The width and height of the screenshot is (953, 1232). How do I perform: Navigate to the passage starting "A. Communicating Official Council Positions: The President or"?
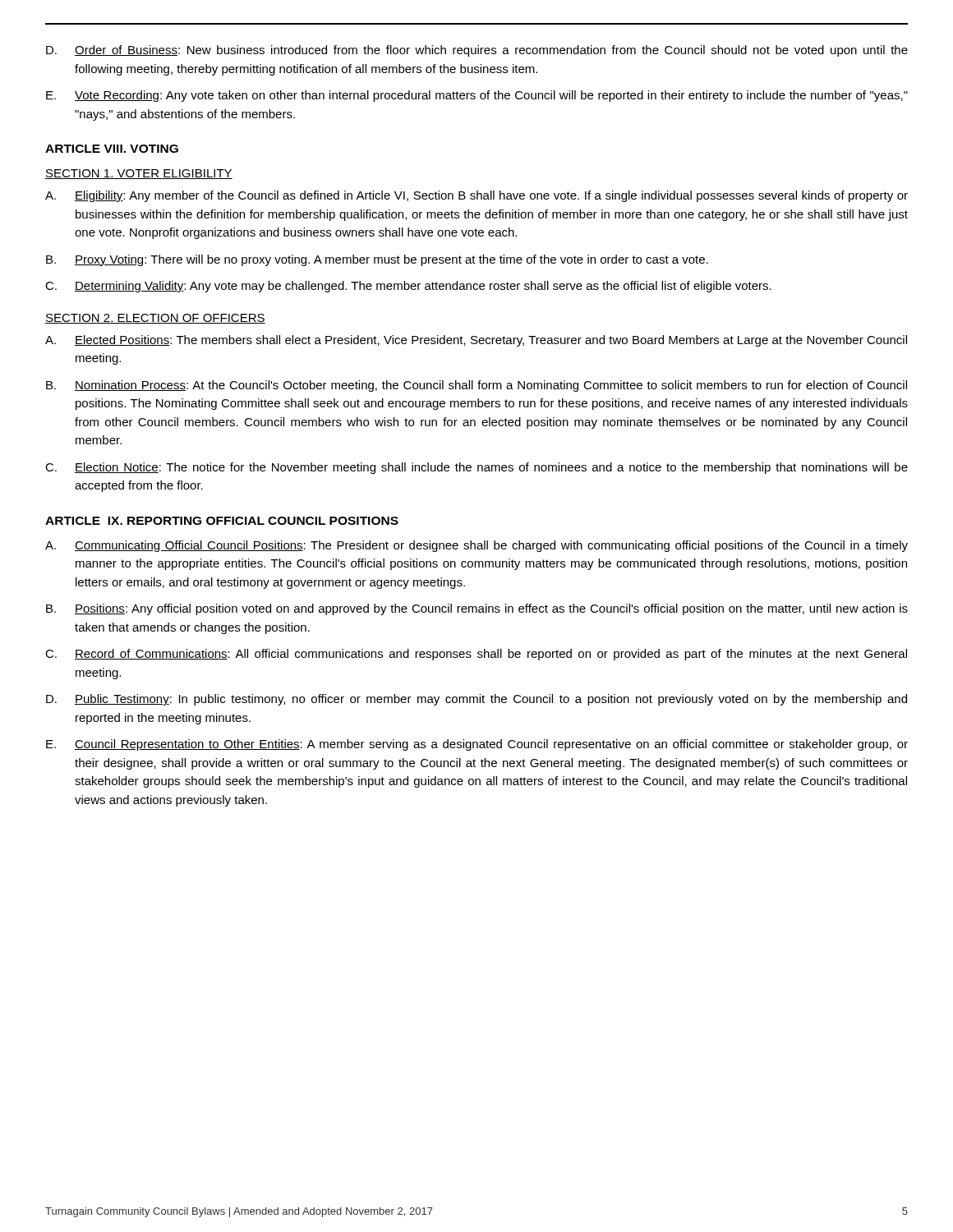pos(476,564)
